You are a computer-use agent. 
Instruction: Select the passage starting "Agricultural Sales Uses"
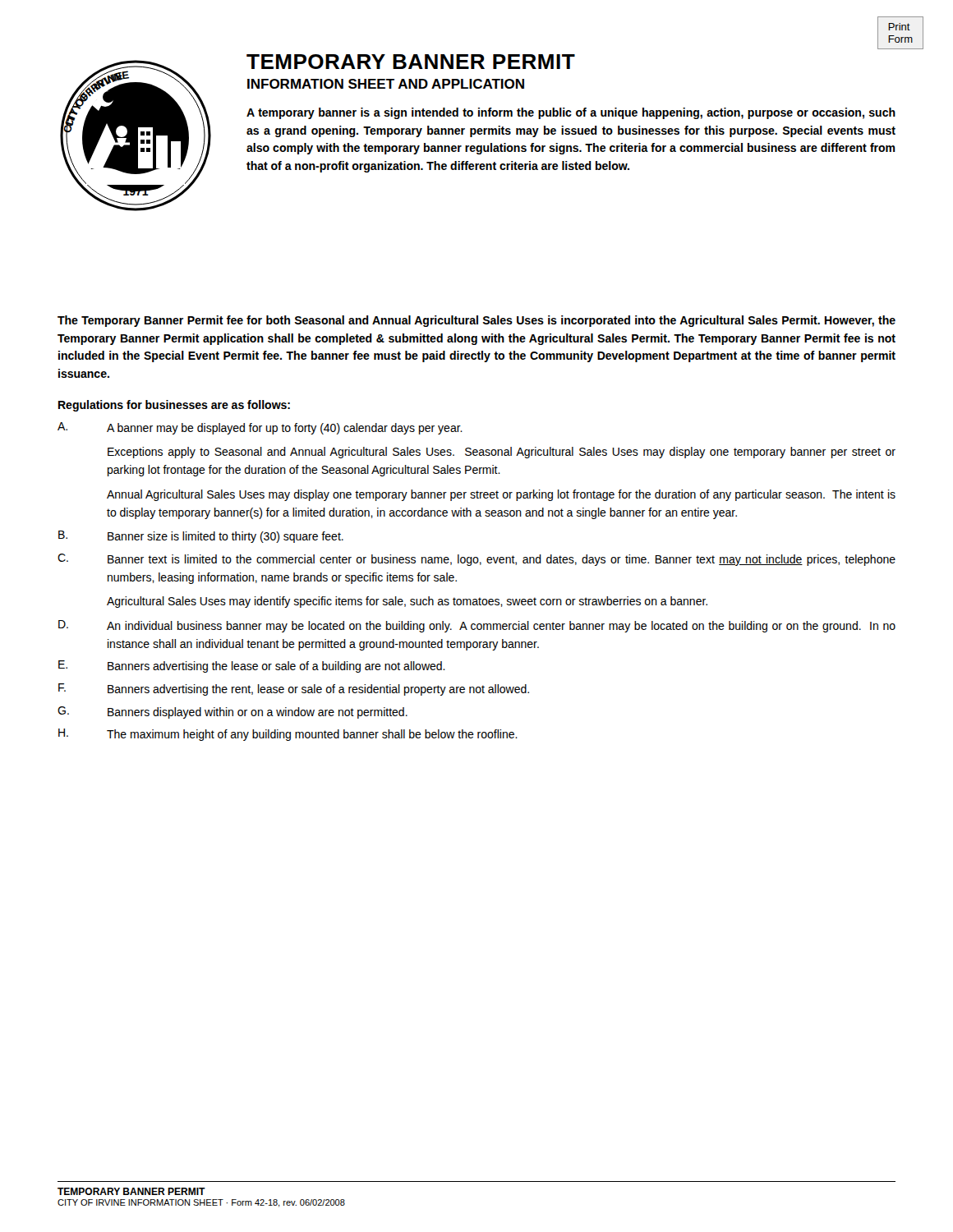[x=501, y=602]
